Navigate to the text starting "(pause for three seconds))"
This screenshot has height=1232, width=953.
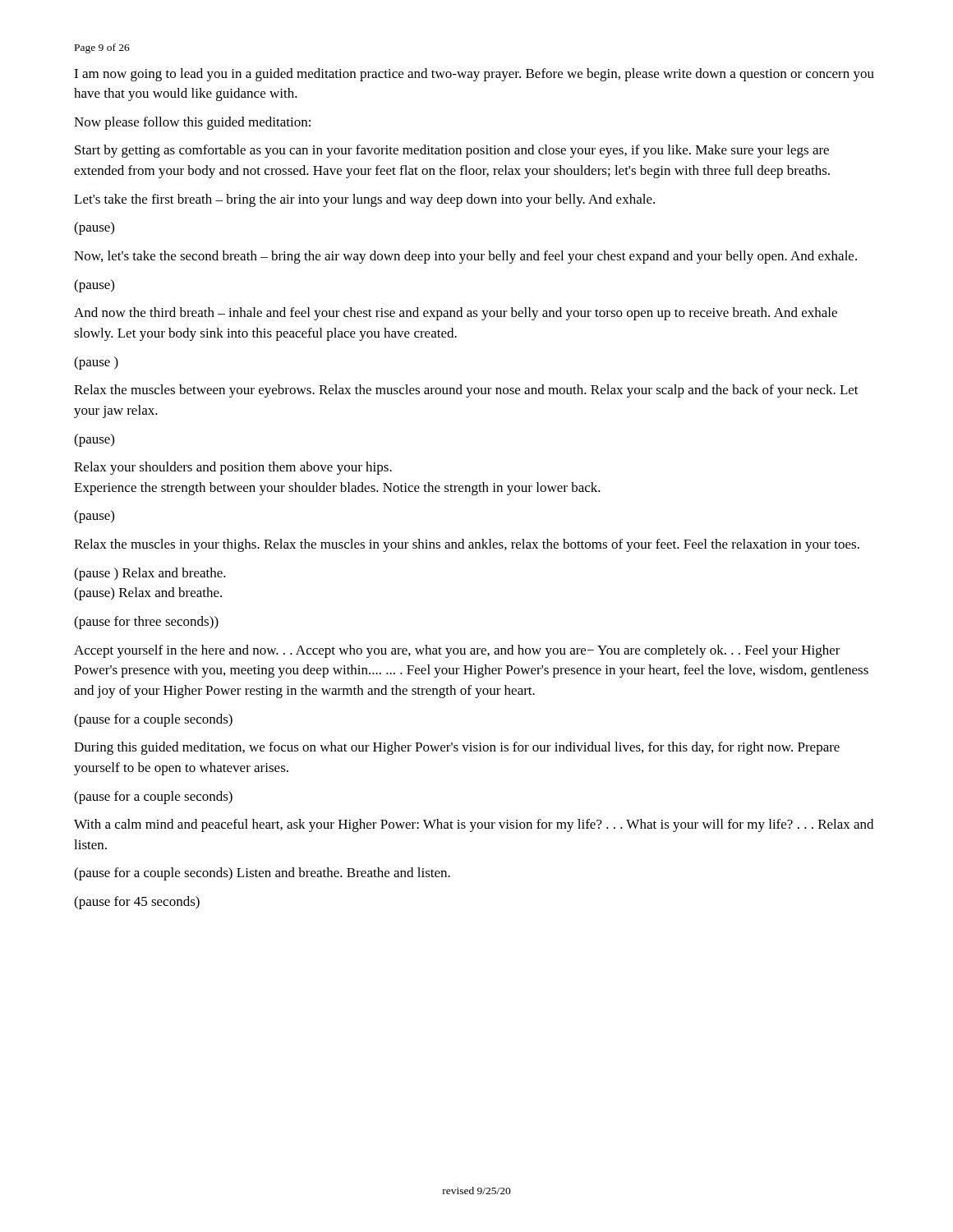146,621
